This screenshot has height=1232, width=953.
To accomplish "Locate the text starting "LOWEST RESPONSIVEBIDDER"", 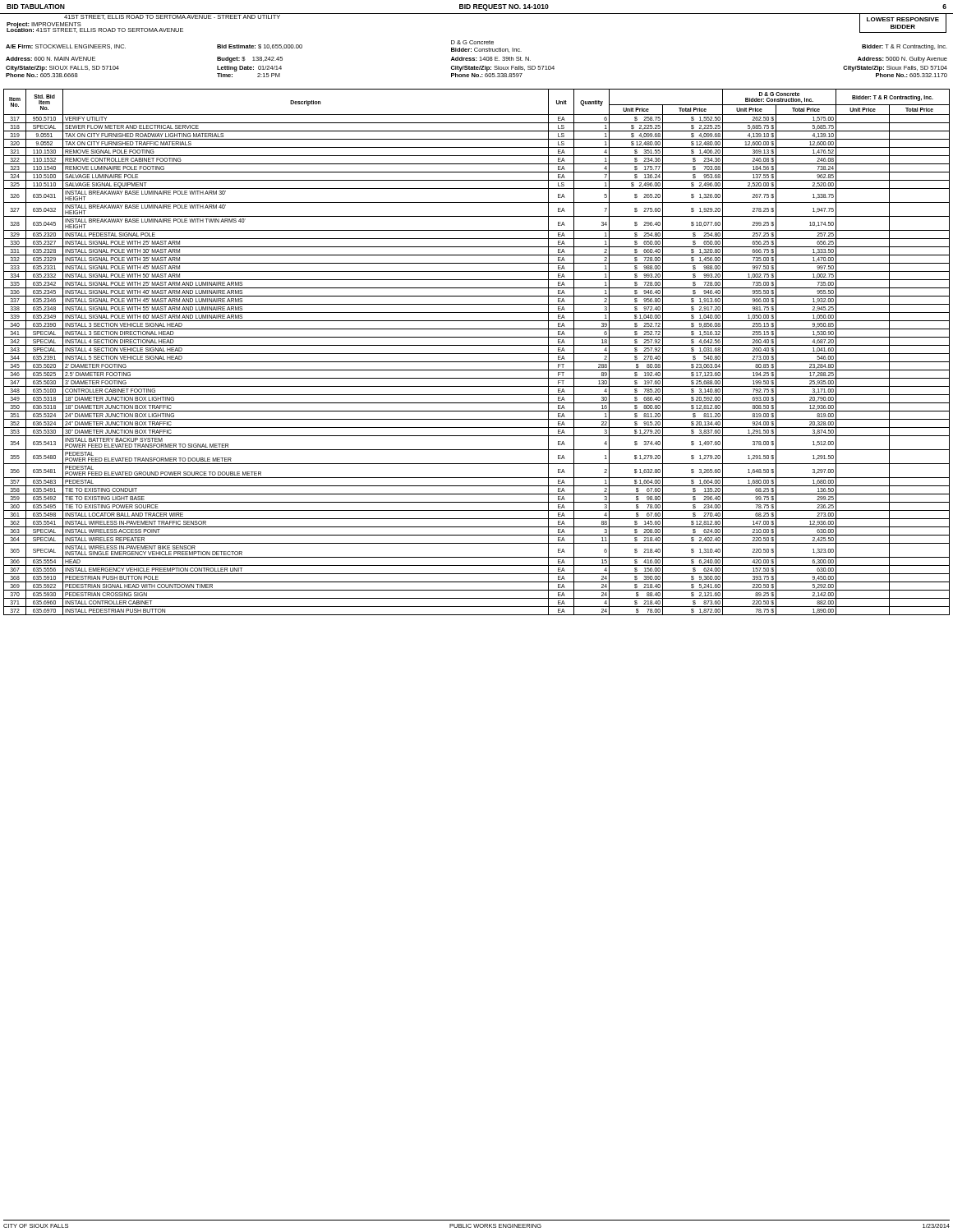I will [x=903, y=23].
